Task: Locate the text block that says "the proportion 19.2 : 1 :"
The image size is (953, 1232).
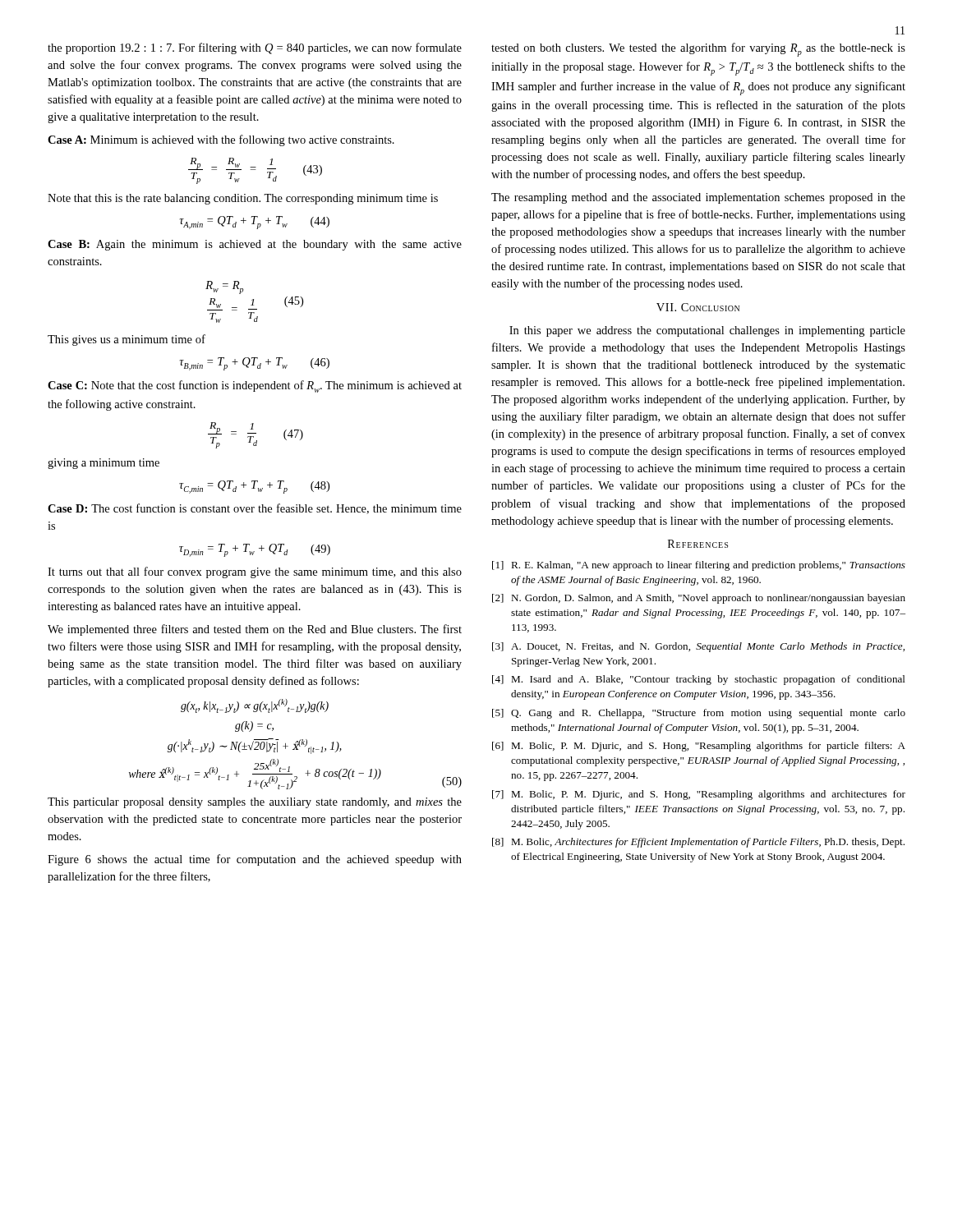Action: [255, 83]
